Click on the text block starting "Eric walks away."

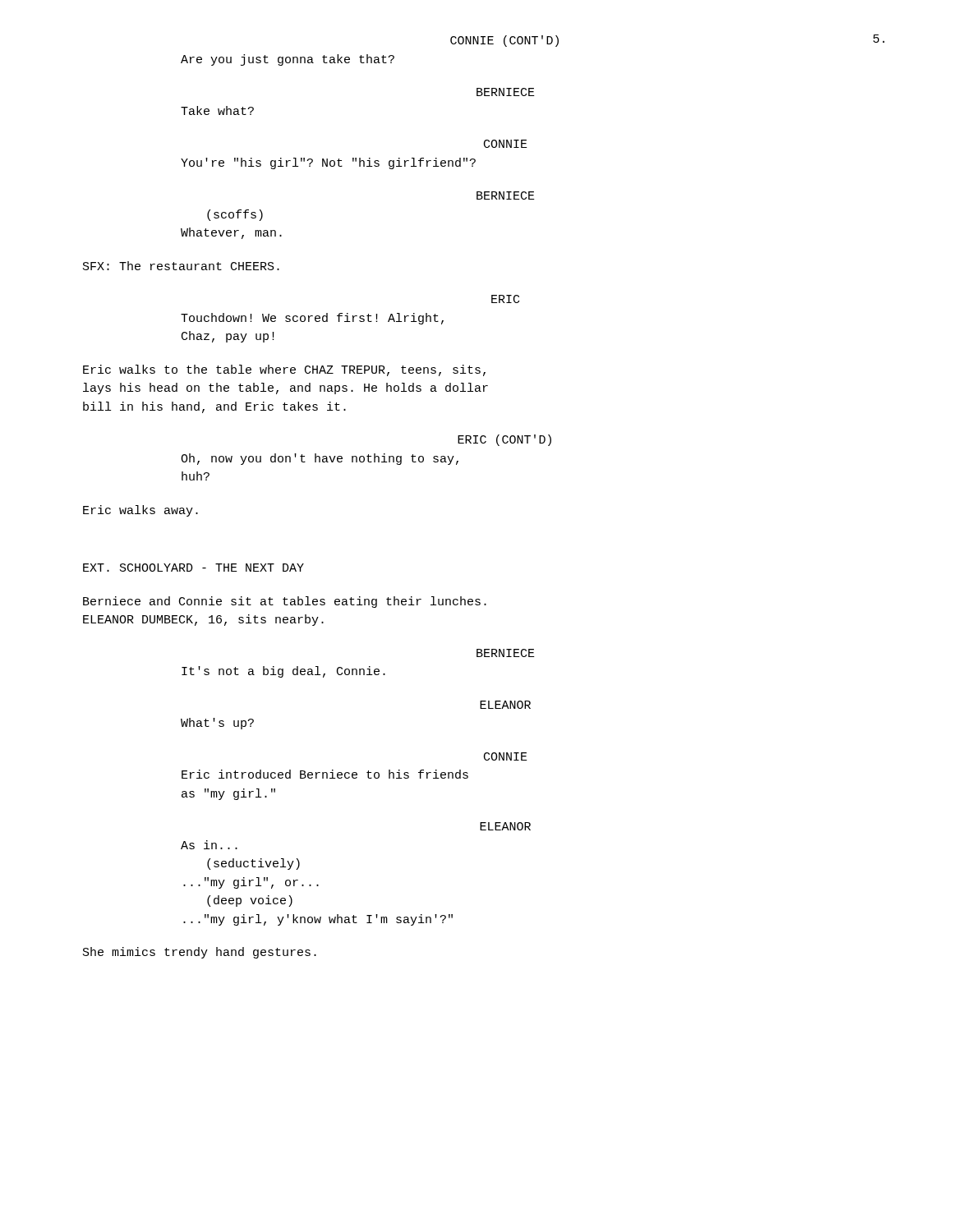(x=140, y=511)
